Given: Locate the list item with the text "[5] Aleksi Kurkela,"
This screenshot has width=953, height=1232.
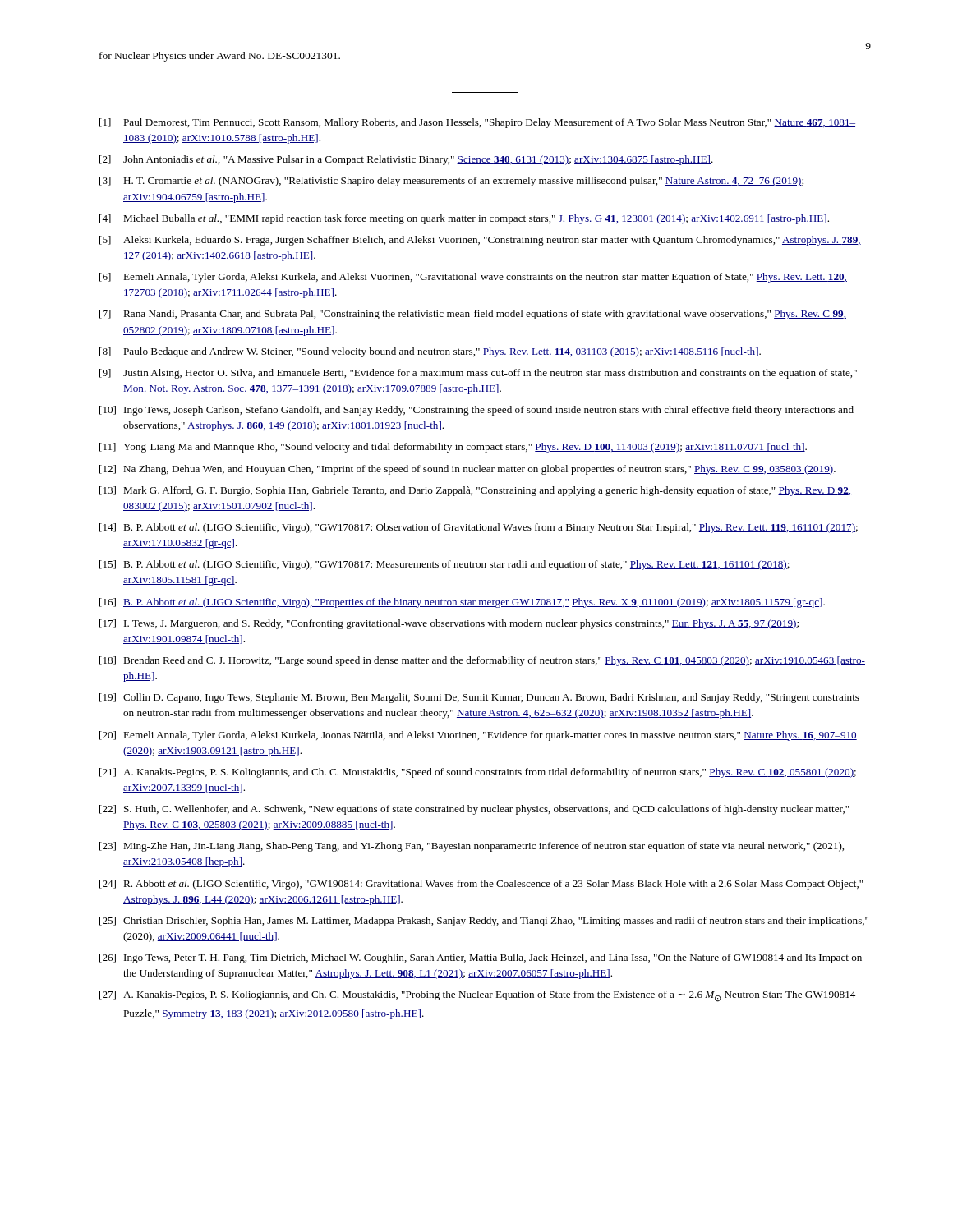Looking at the screenshot, I should coord(485,247).
